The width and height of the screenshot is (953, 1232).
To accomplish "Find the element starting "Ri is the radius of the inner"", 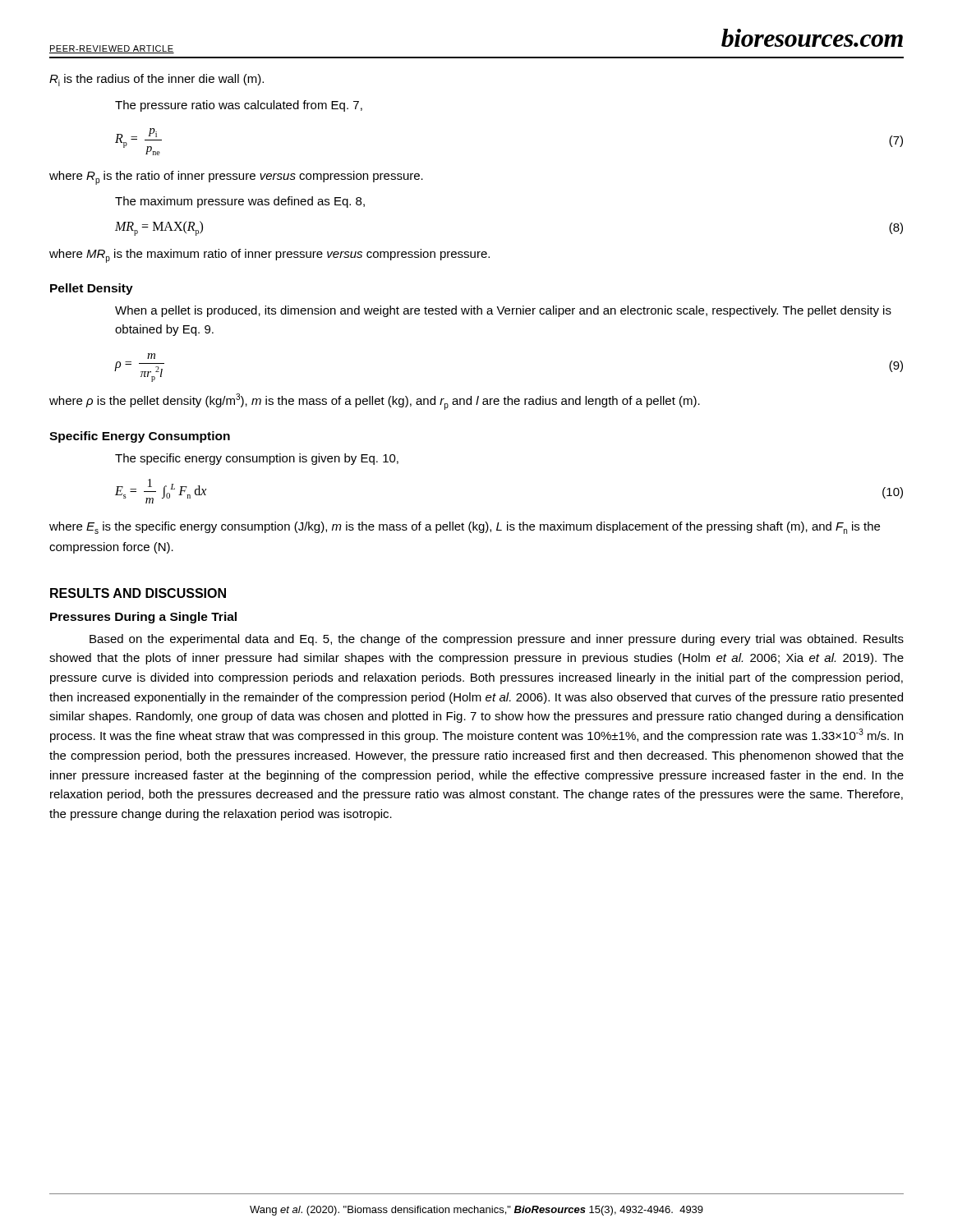I will tap(157, 80).
